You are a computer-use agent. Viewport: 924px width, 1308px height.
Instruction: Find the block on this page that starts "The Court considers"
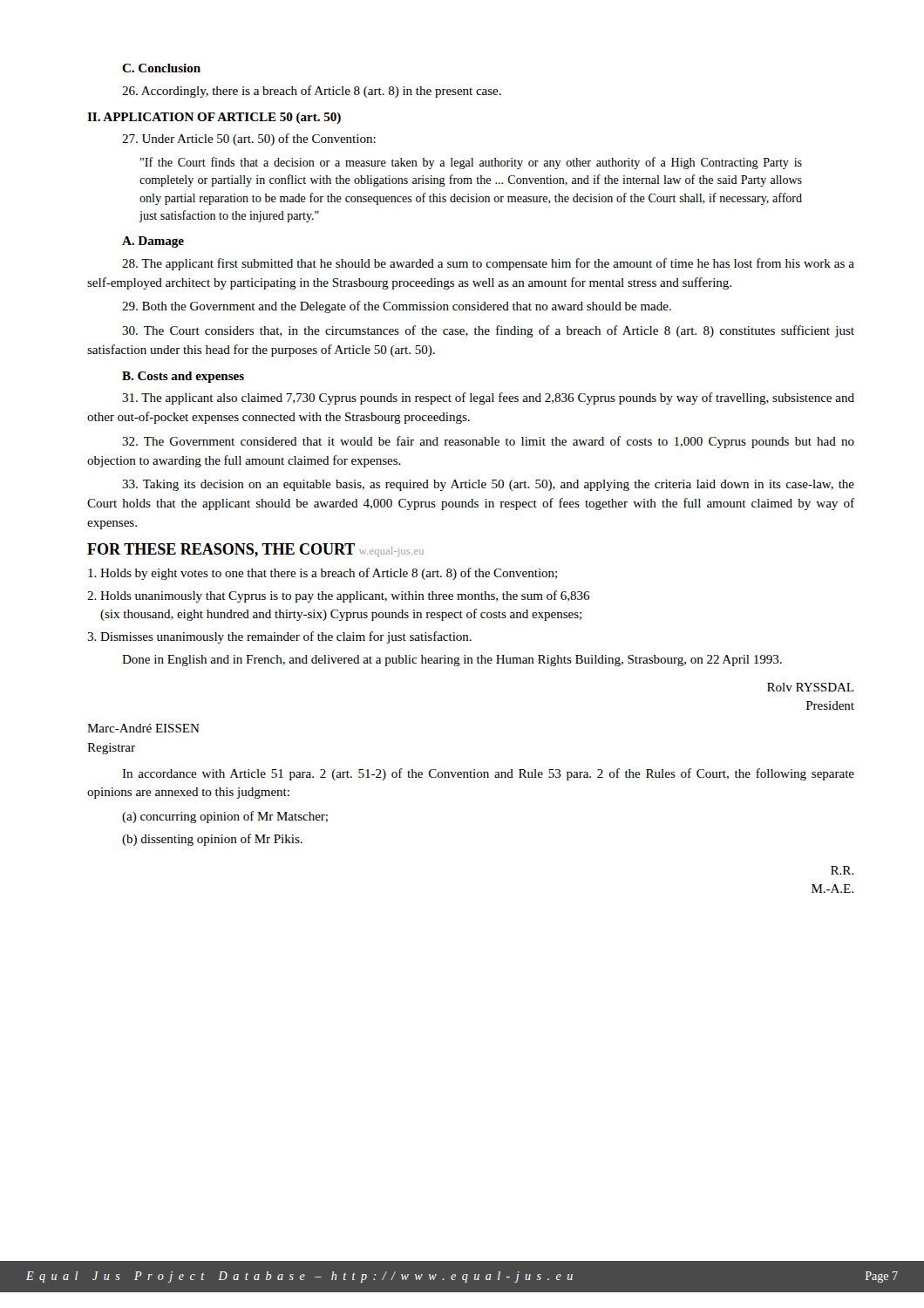point(471,341)
